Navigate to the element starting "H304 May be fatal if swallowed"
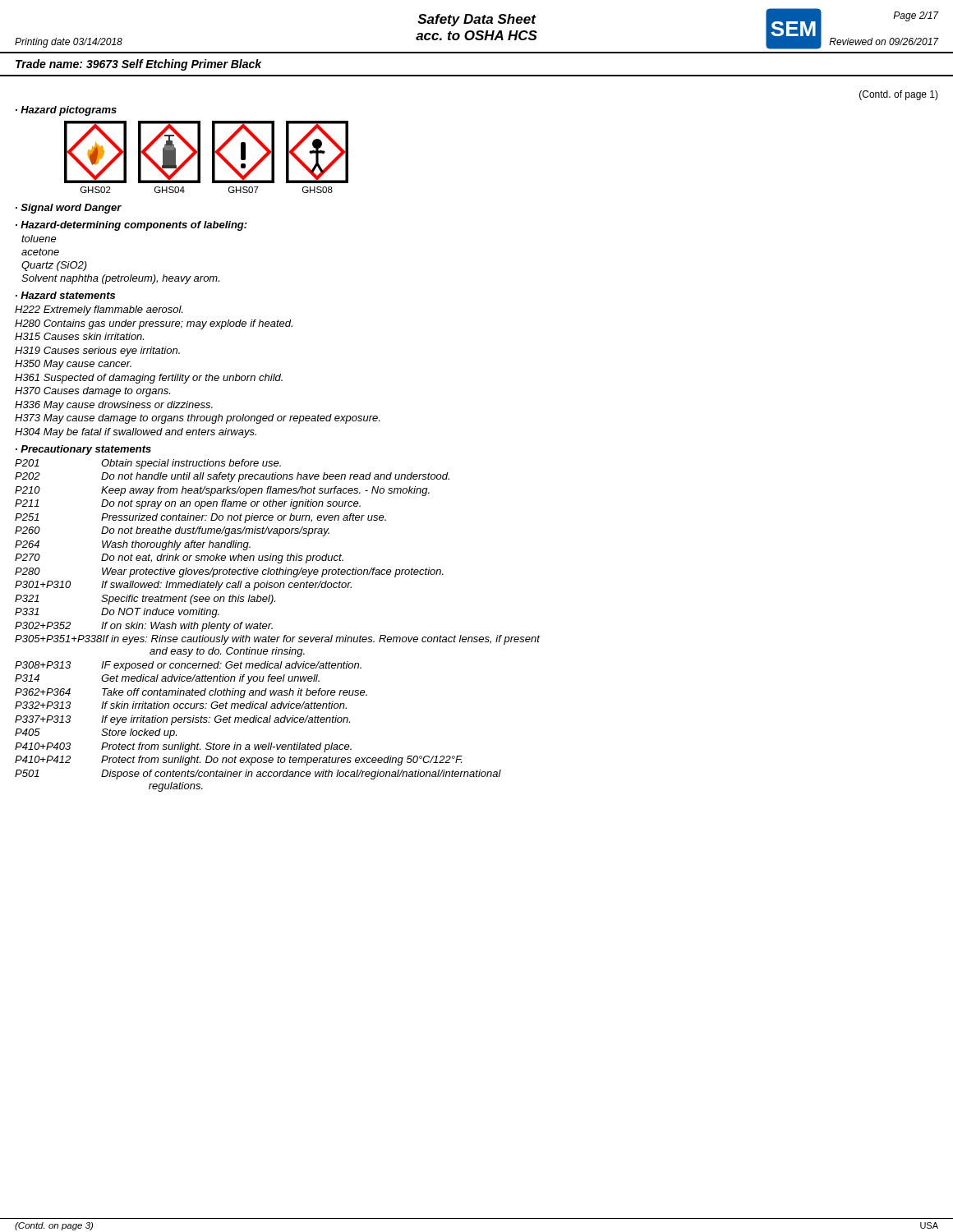This screenshot has height=1232, width=953. point(136,431)
